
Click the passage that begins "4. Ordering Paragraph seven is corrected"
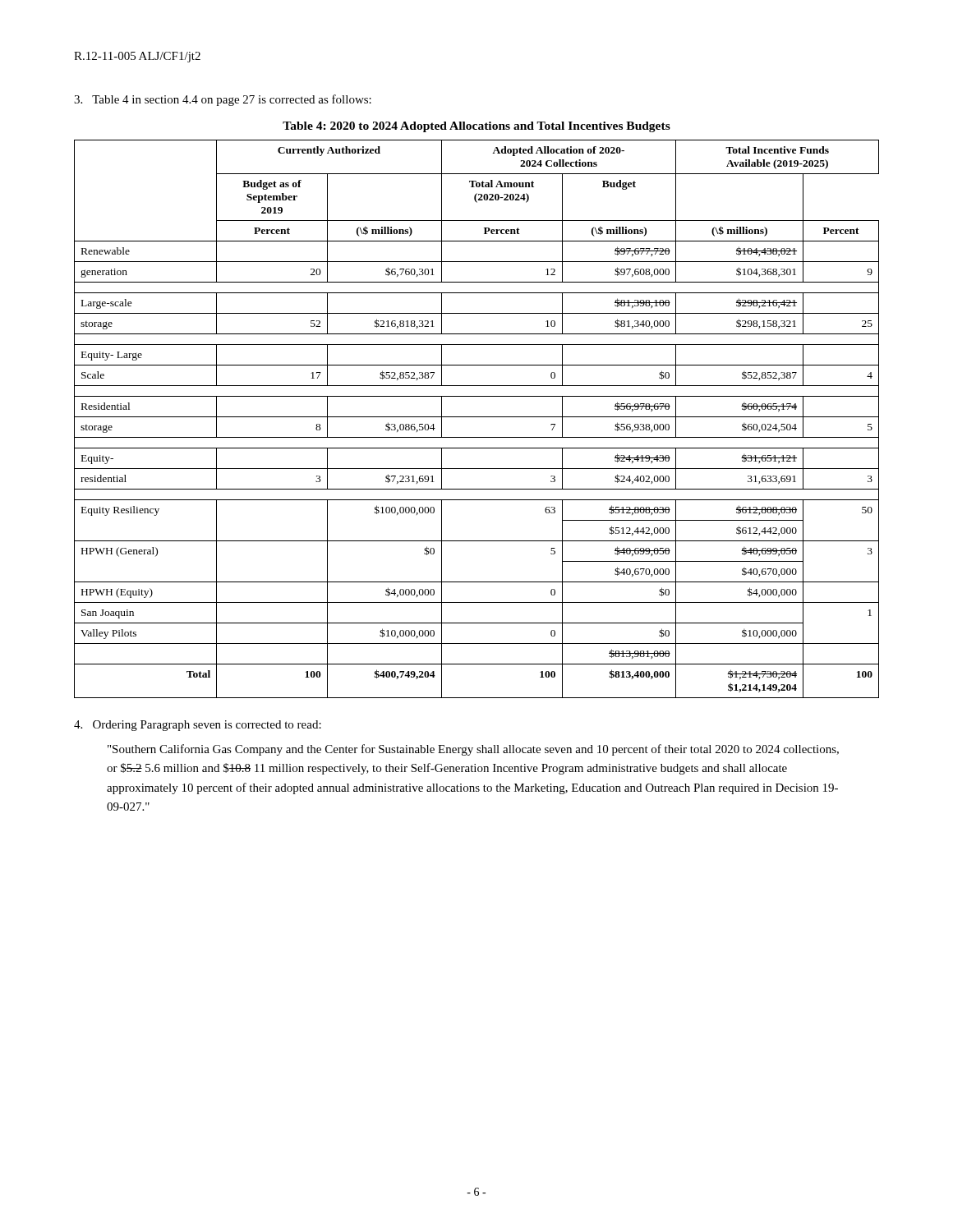click(198, 724)
